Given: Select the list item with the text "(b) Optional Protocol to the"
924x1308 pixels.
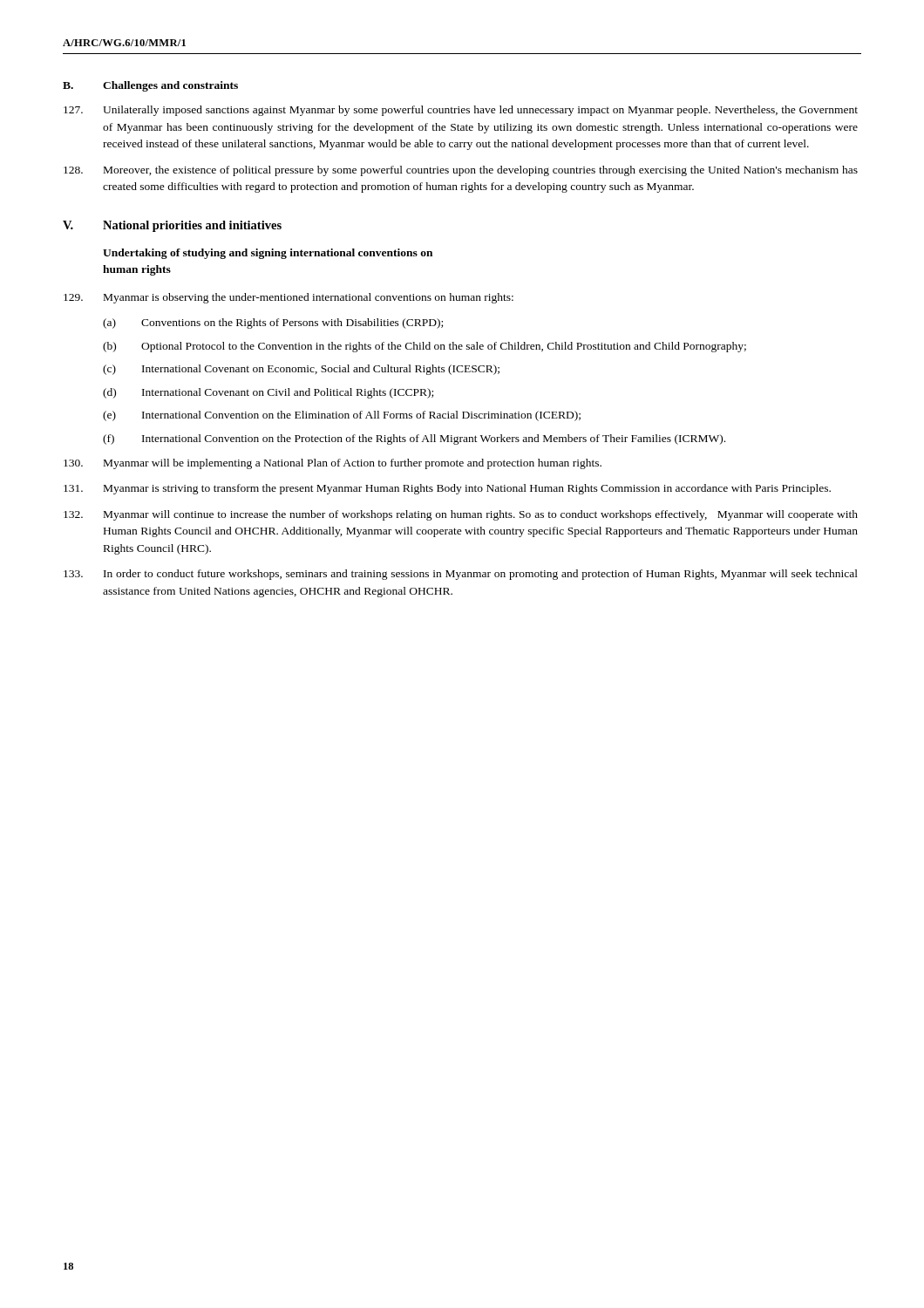Looking at the screenshot, I should [462, 346].
